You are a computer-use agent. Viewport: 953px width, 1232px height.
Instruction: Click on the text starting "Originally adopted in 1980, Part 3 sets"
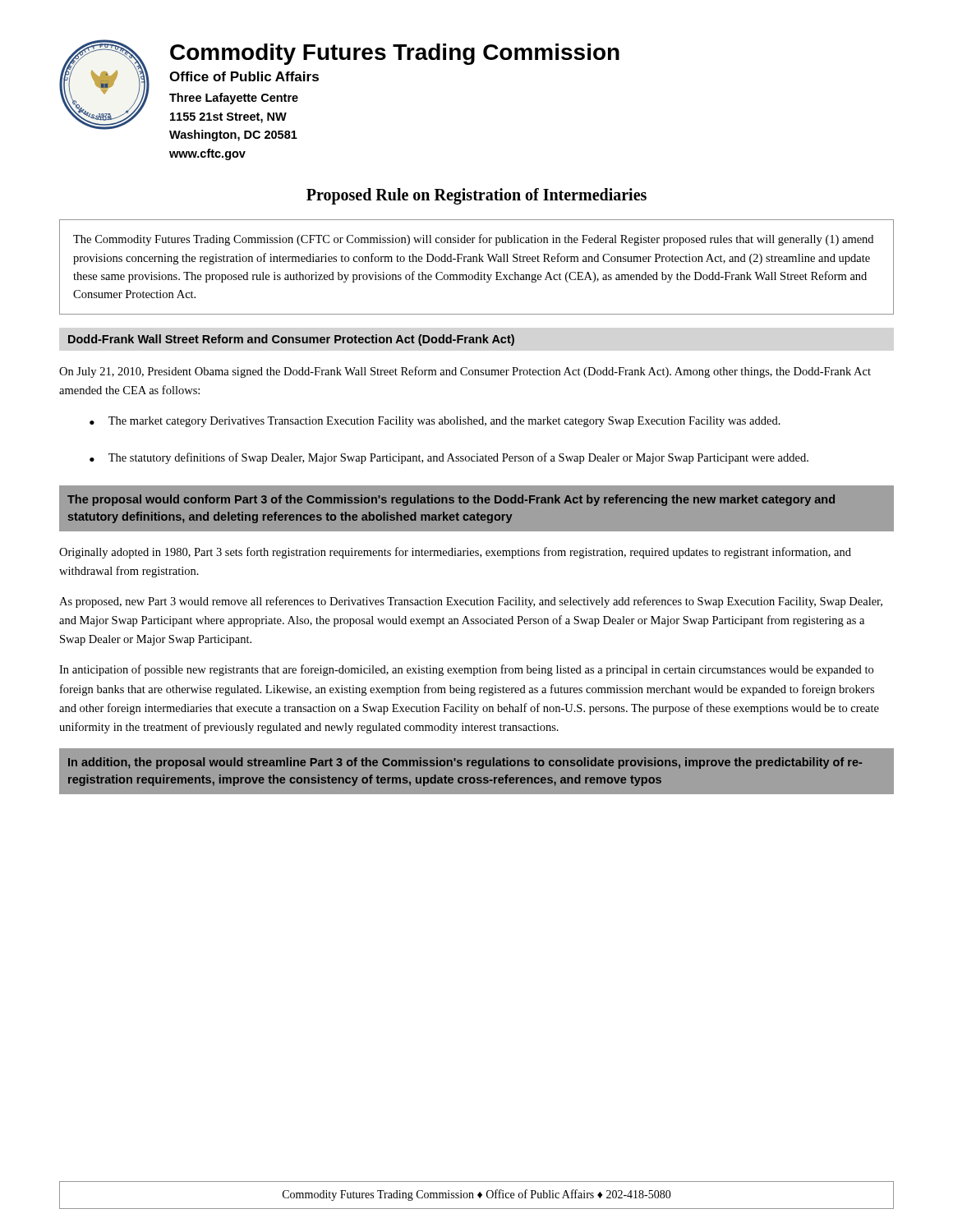[455, 561]
